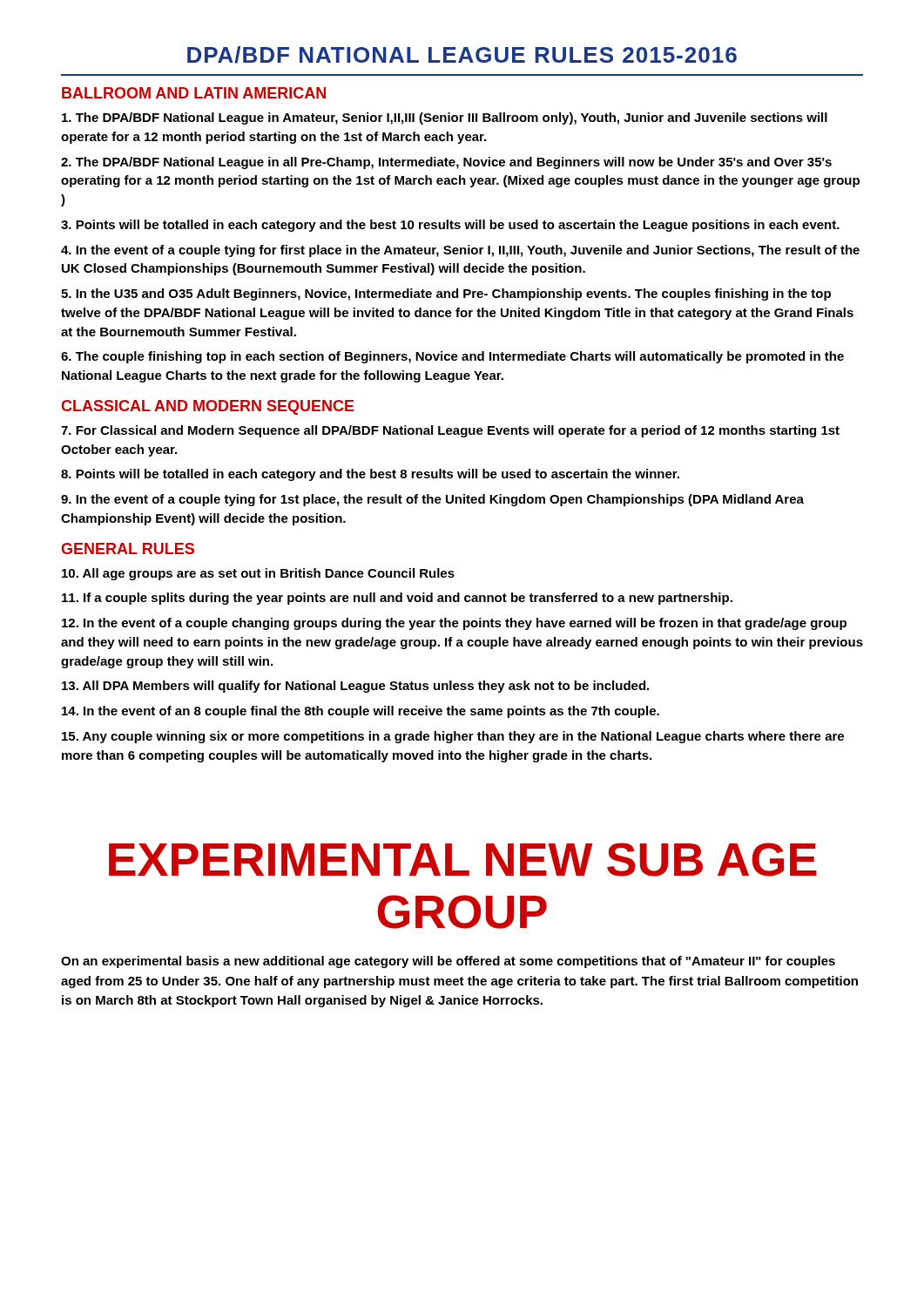The image size is (924, 1307).
Task: Find the list item that says "7. For Classical and Modern Sequence all"
Action: pos(450,439)
